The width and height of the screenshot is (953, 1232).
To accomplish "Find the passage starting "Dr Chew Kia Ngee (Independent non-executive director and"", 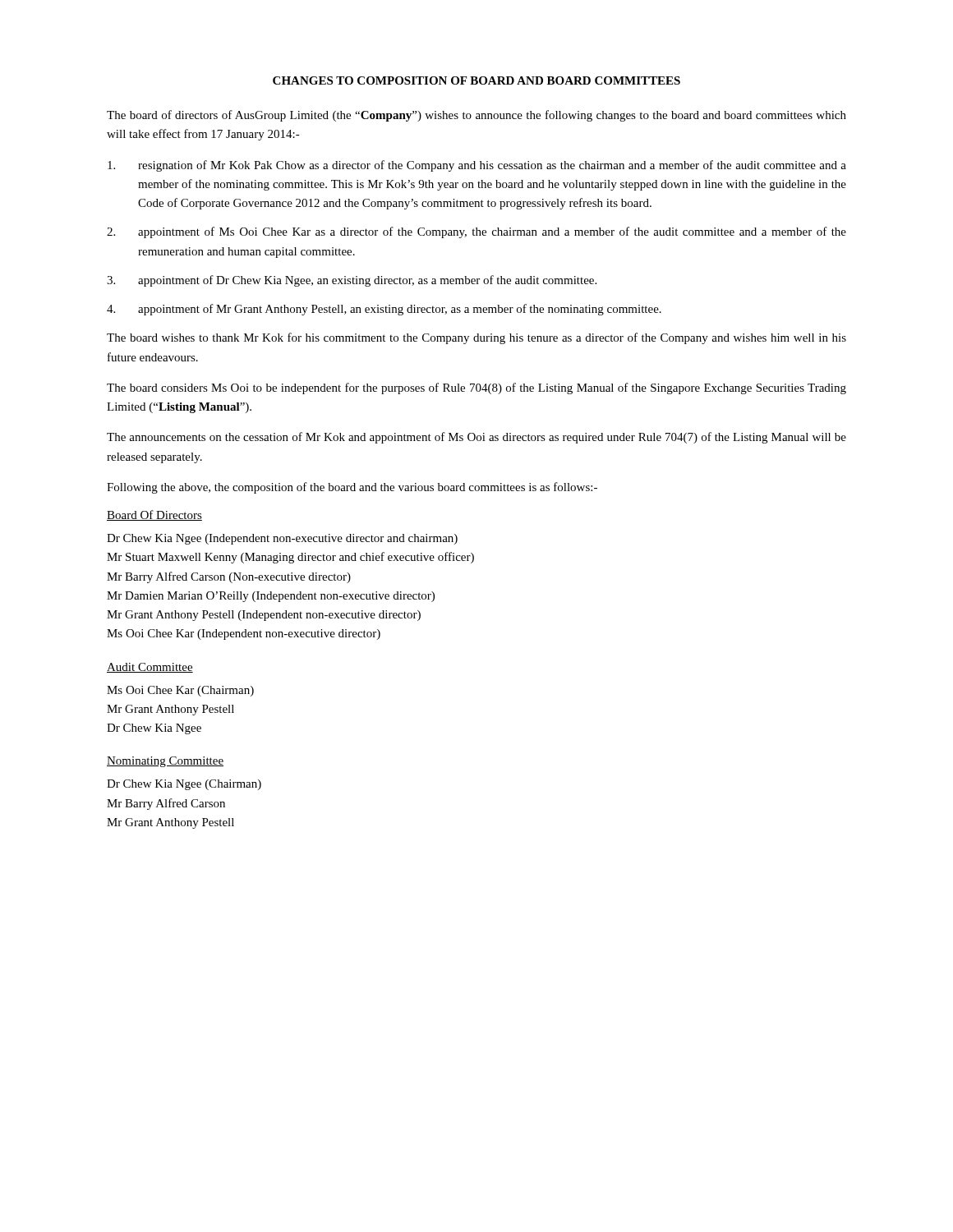I will [x=291, y=586].
